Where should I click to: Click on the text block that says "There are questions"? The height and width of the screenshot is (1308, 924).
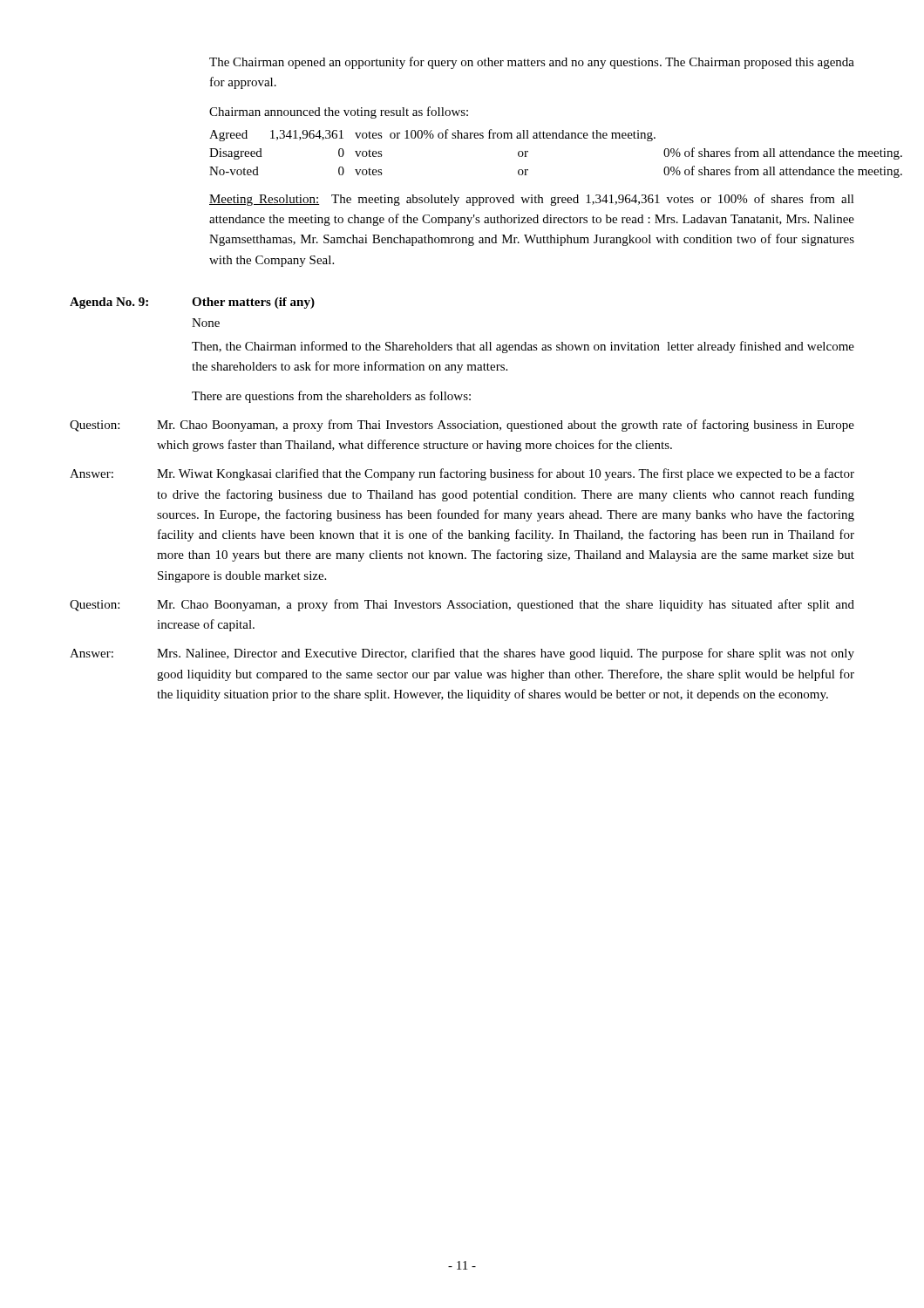pyautogui.click(x=332, y=395)
